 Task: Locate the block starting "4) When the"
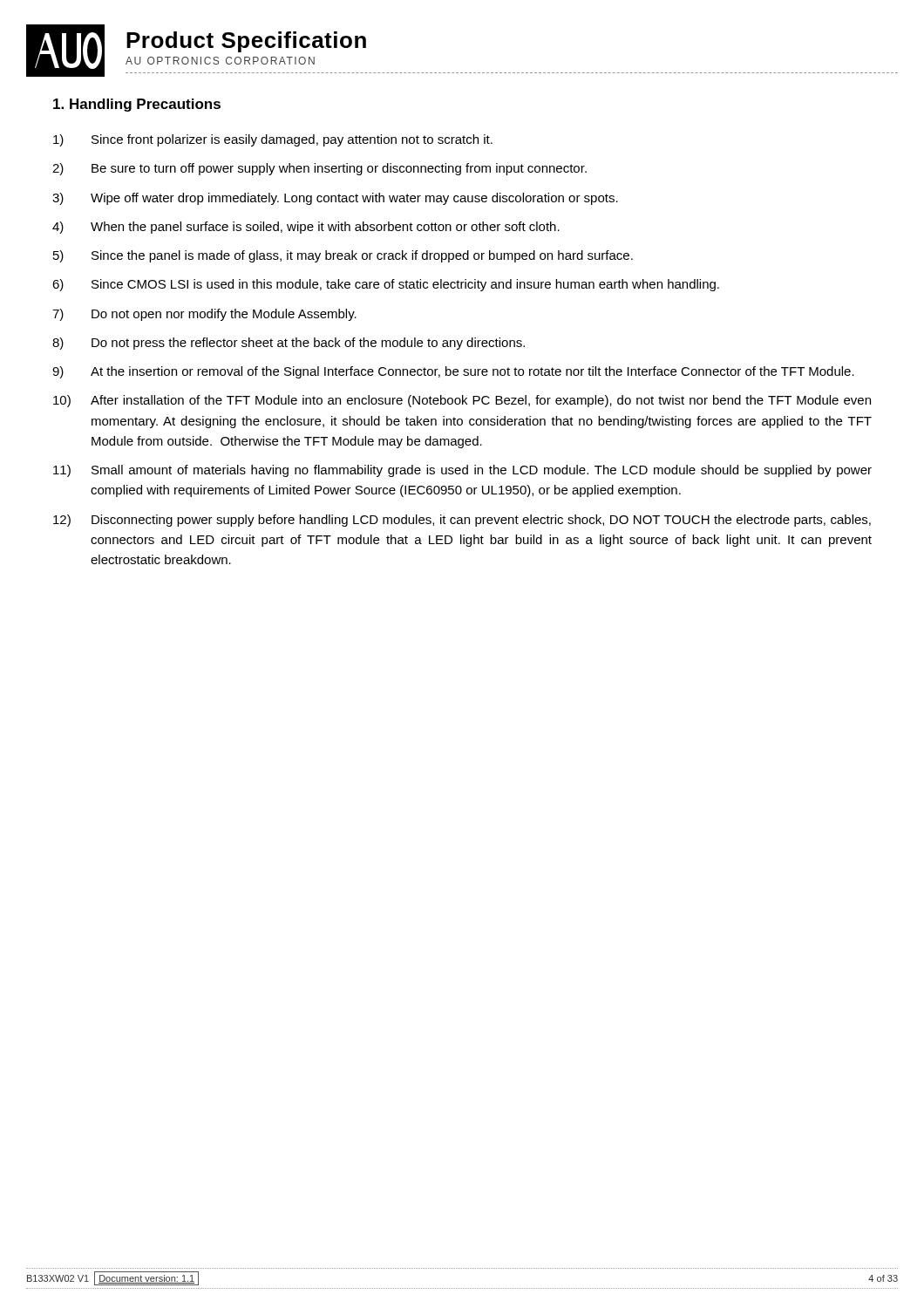point(462,226)
